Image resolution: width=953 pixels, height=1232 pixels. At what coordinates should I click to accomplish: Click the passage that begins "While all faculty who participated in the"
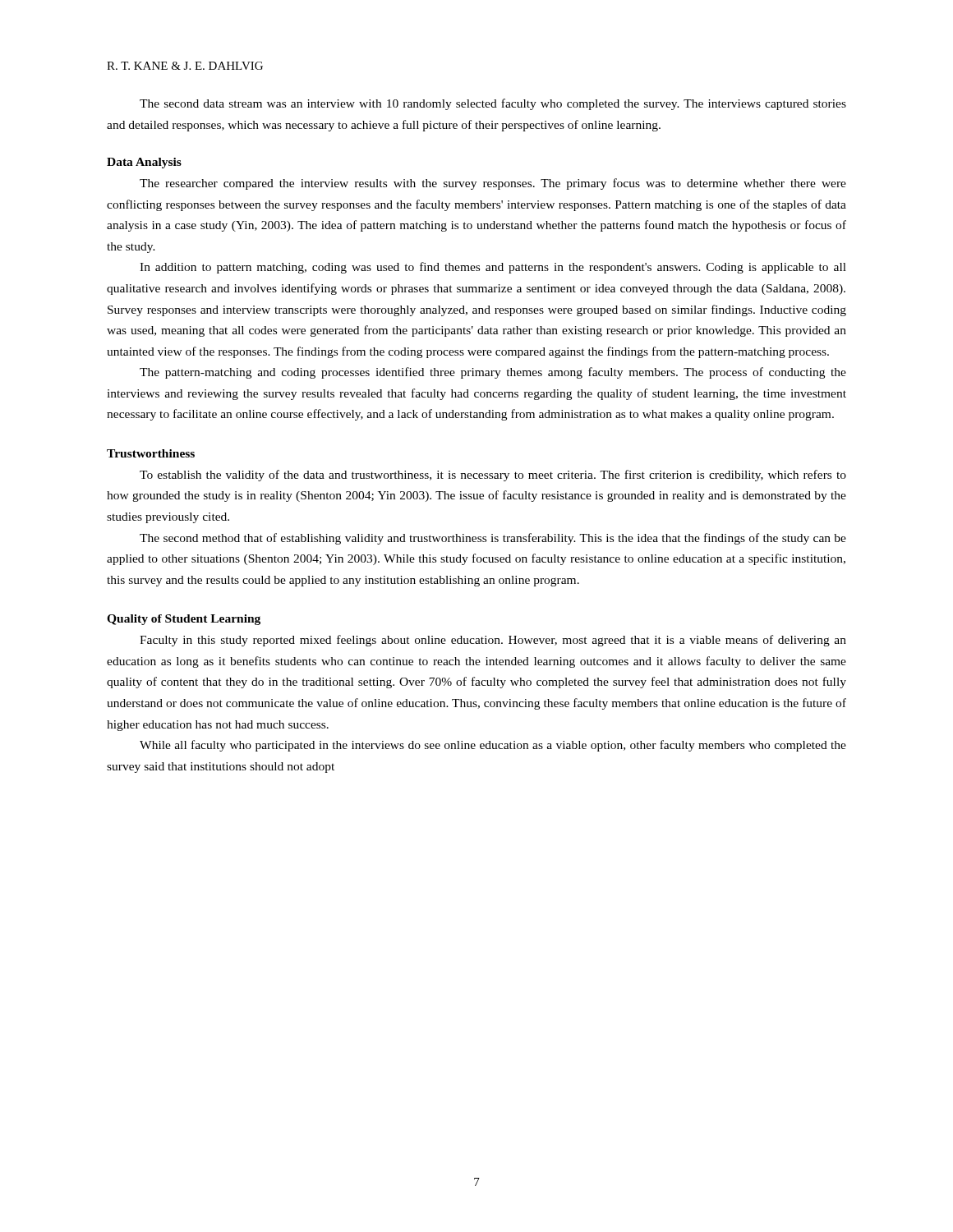(476, 755)
